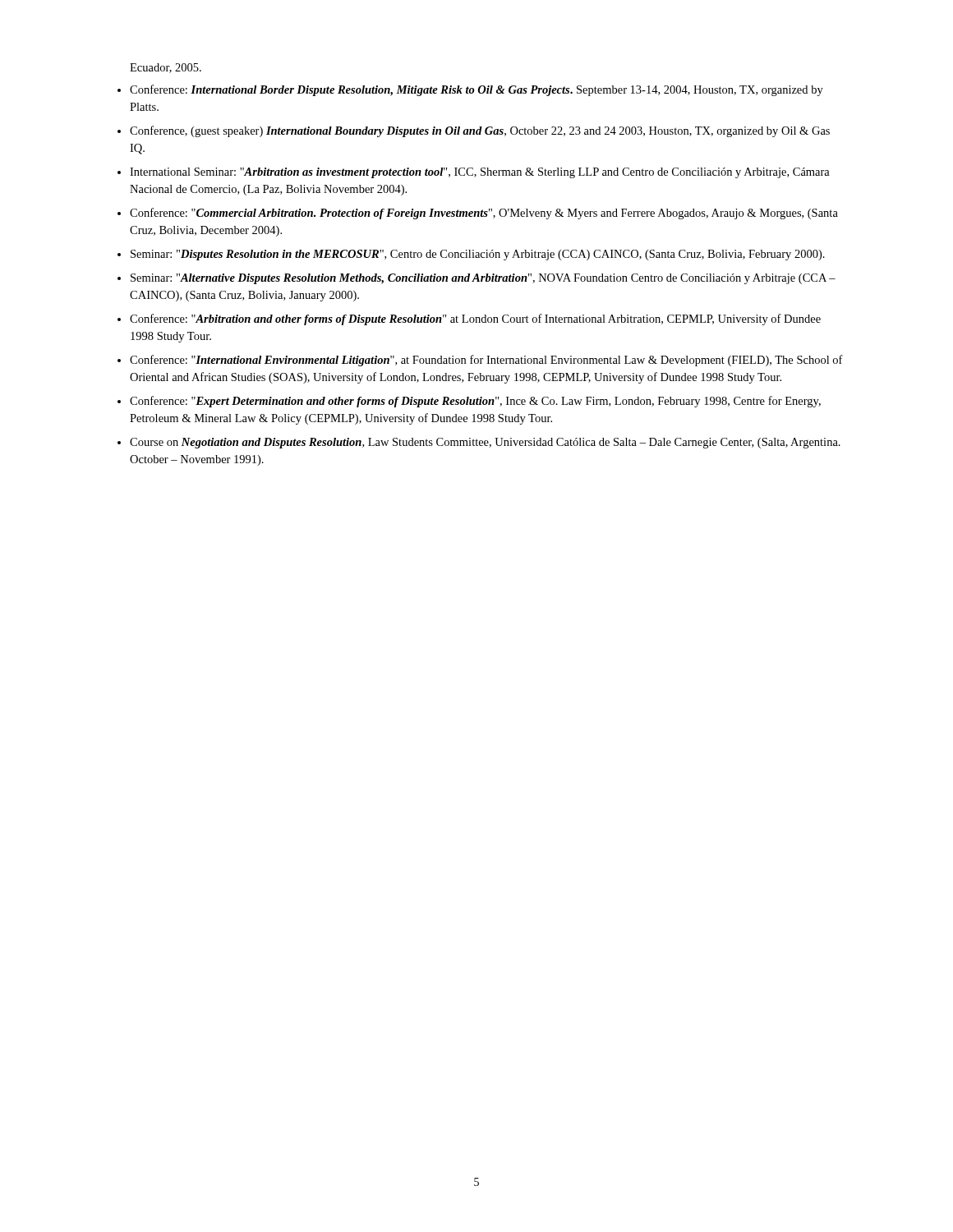The width and height of the screenshot is (953, 1232).
Task: Where is the passage that starts "Conference: International Border Dispute"?
Action: pyautogui.click(x=476, y=98)
